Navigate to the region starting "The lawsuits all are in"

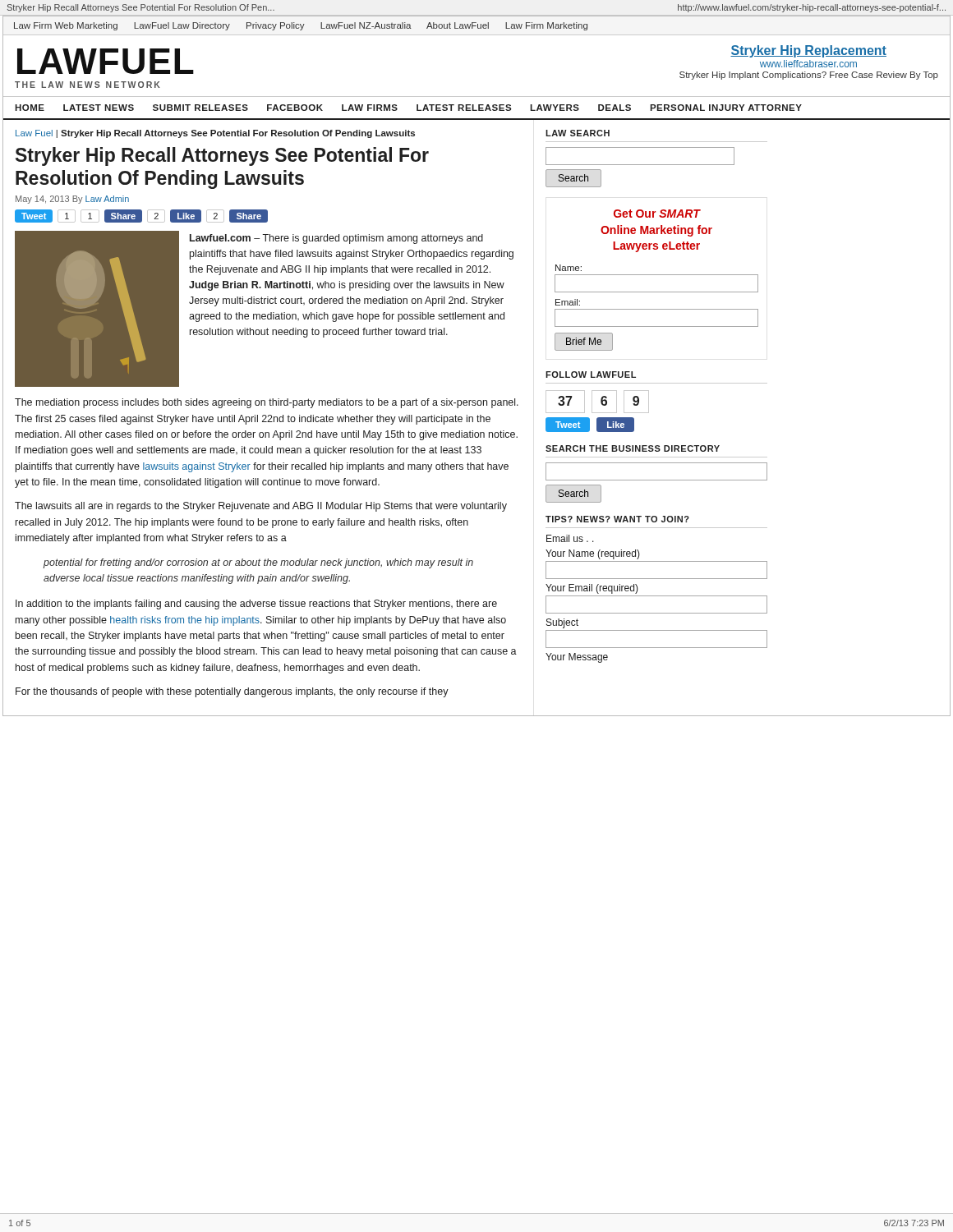pyautogui.click(x=261, y=522)
